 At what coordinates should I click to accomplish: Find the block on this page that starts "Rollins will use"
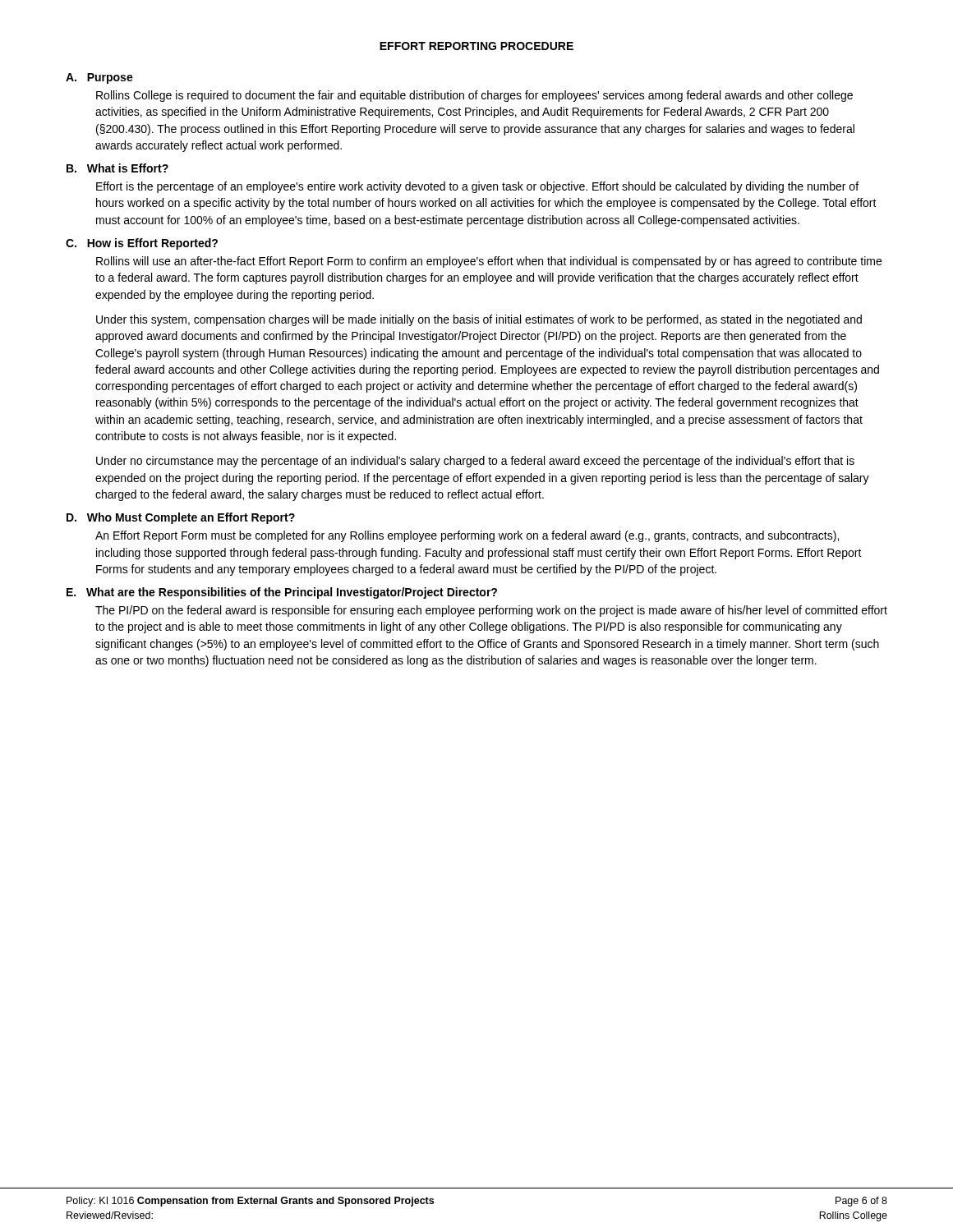491,378
